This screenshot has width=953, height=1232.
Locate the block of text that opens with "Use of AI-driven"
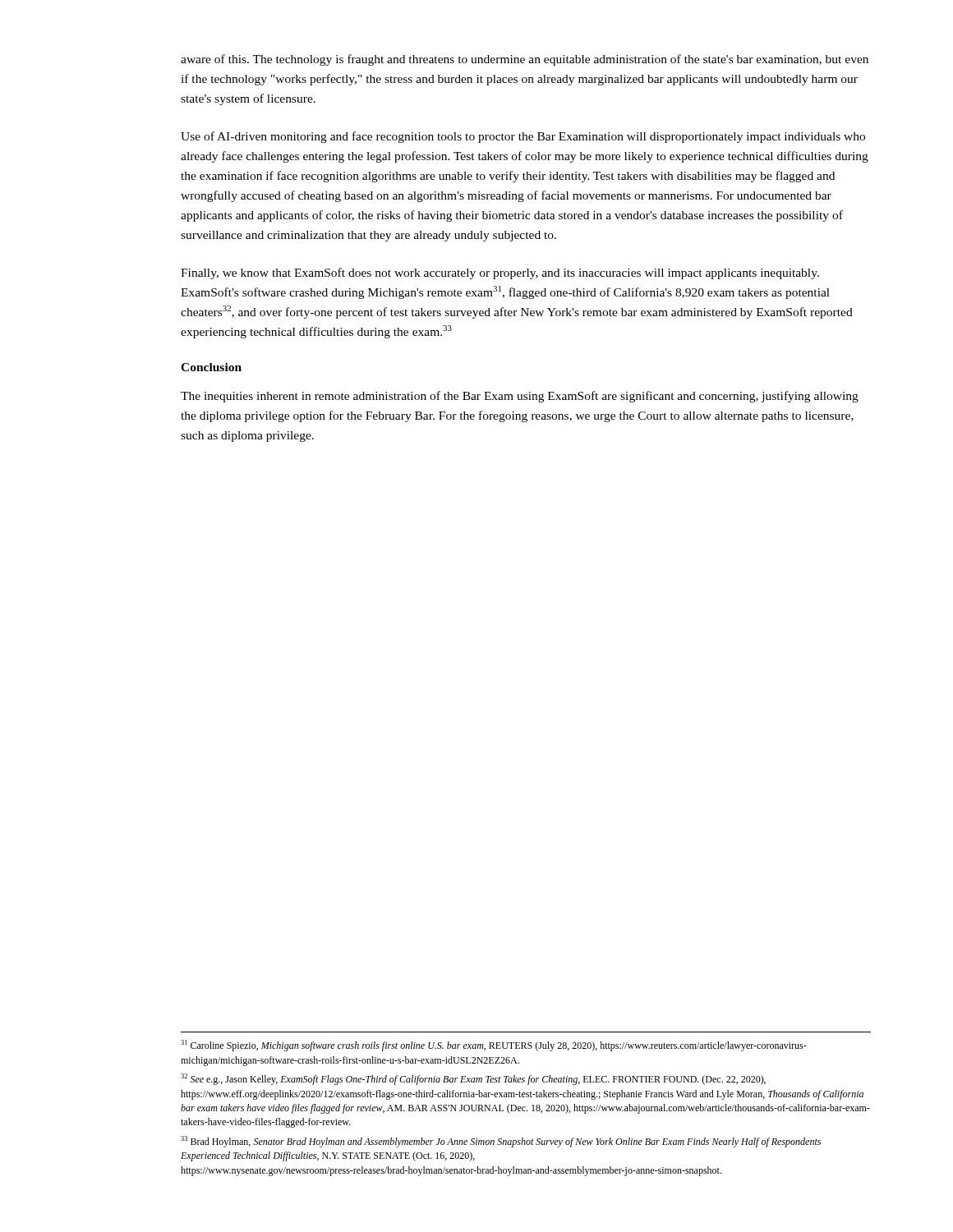click(524, 185)
